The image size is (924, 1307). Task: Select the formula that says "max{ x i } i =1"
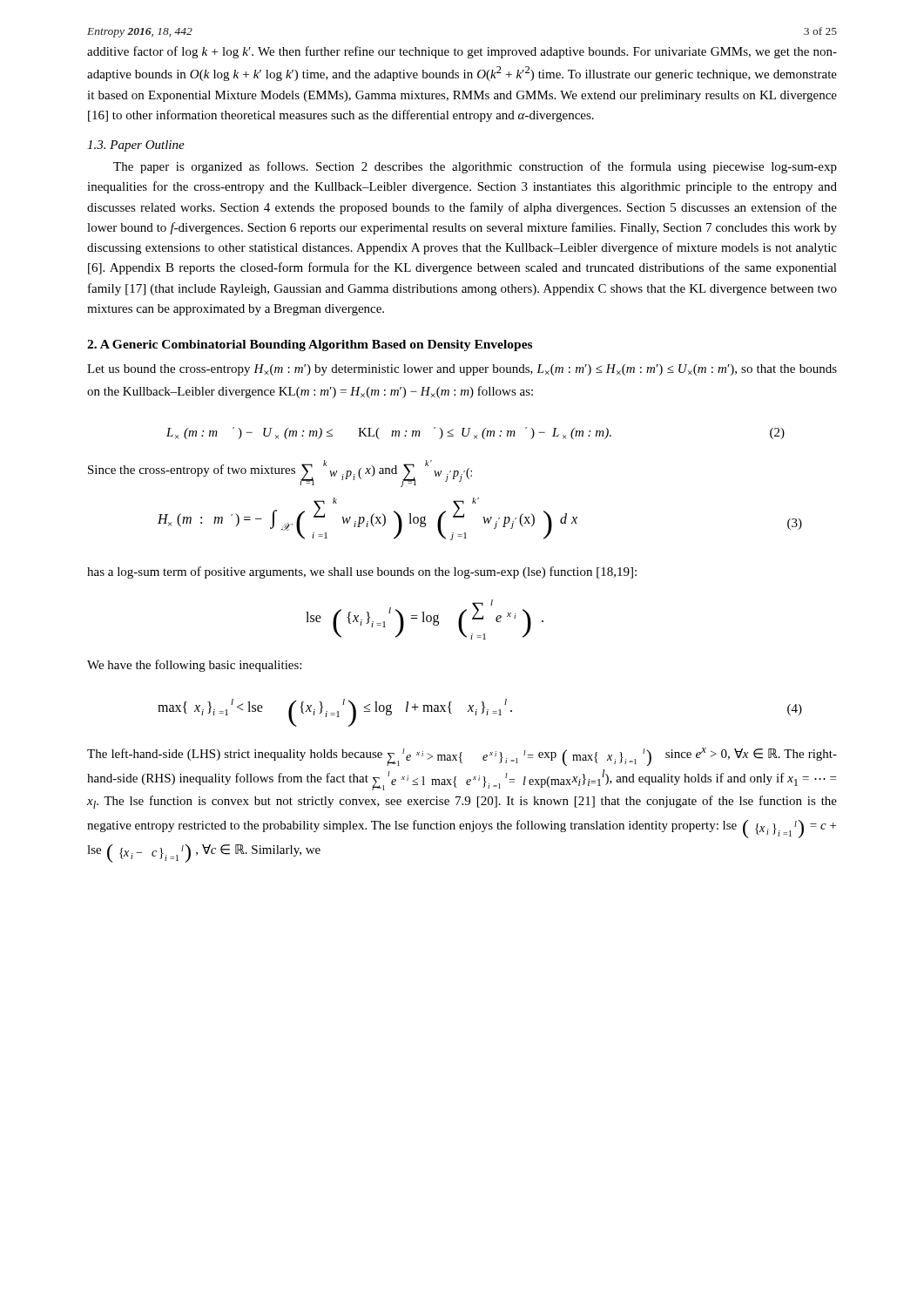coord(471,707)
